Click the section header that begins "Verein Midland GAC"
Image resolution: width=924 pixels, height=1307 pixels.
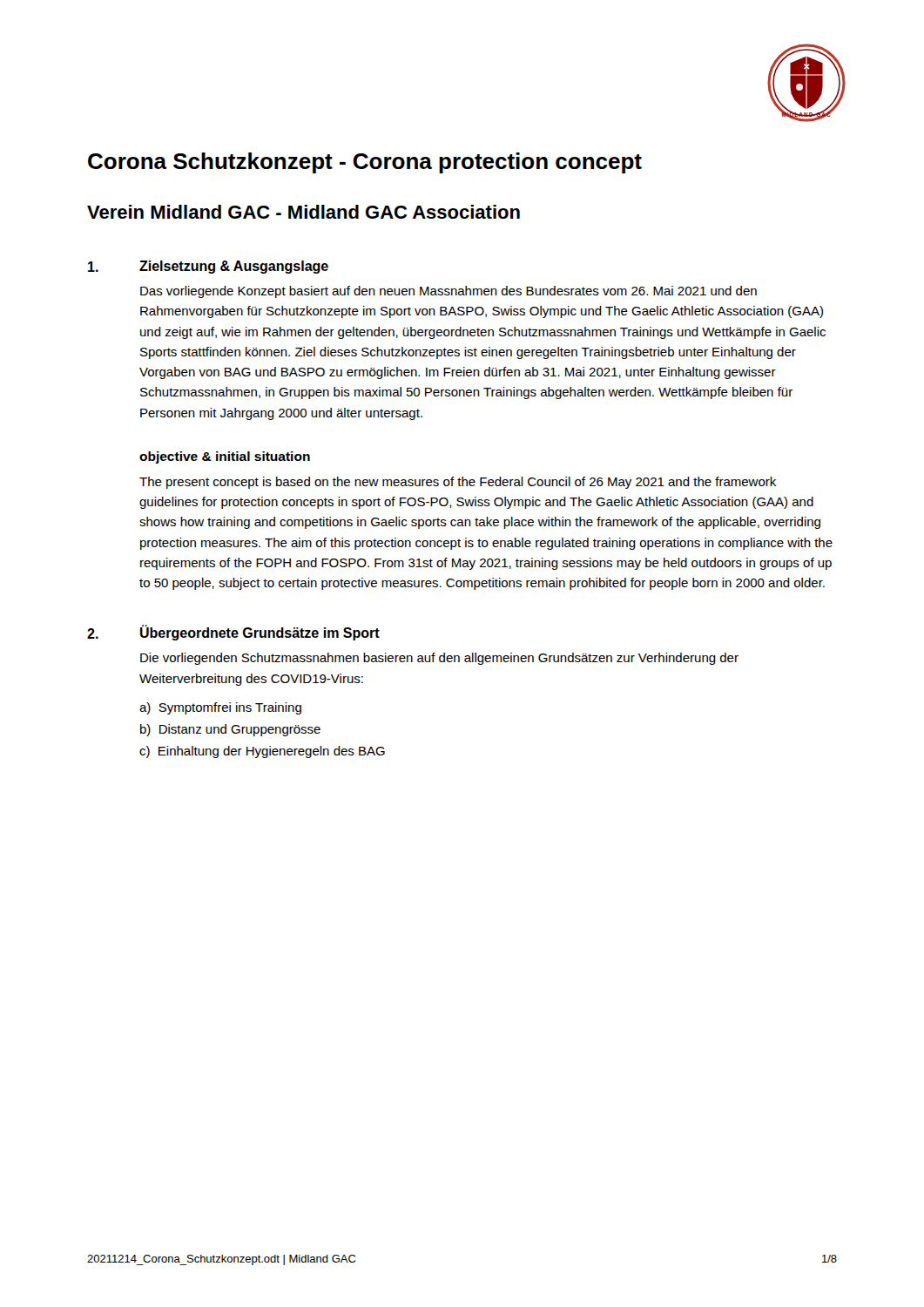coord(304,212)
